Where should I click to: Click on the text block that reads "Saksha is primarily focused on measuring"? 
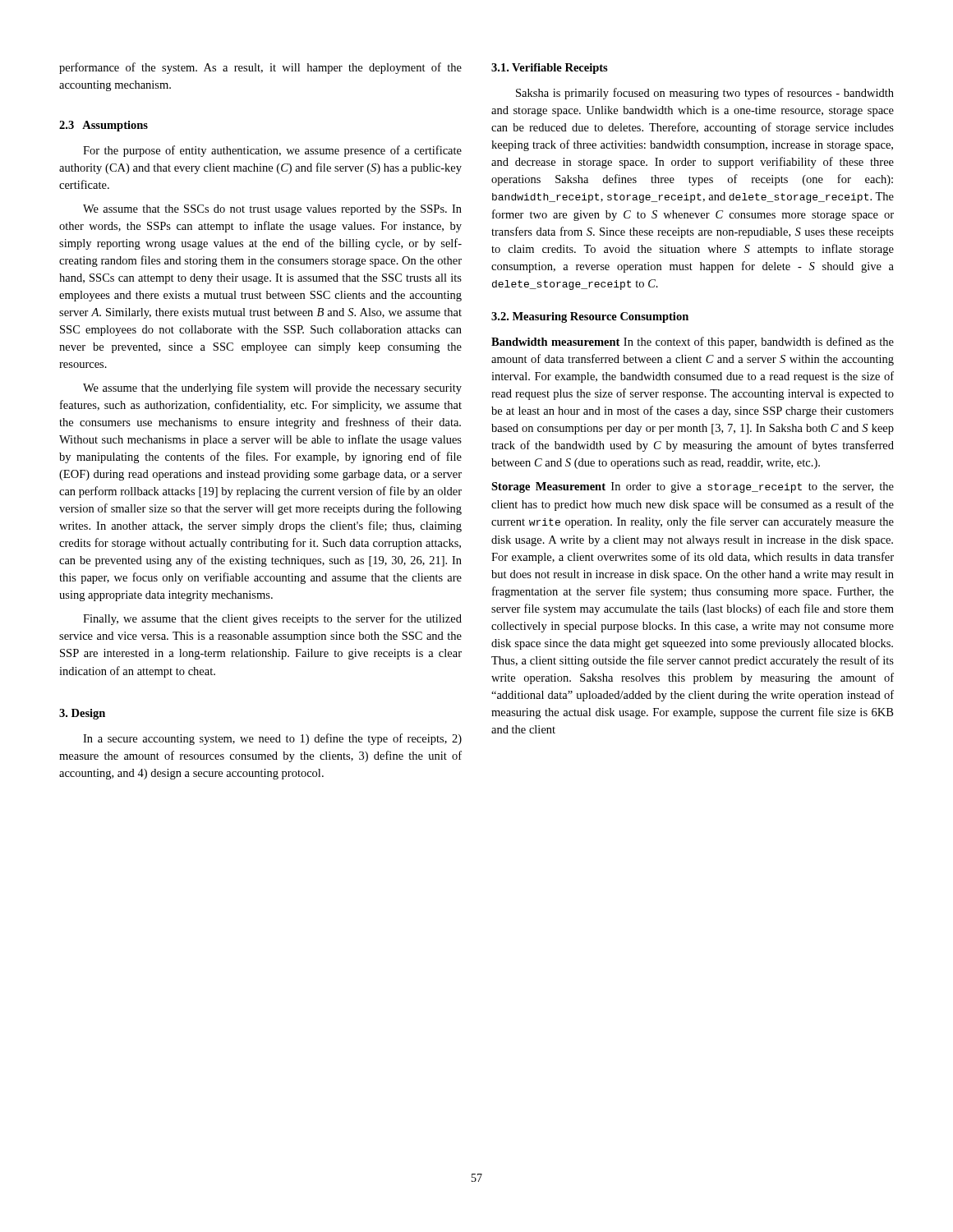pyautogui.click(x=693, y=189)
